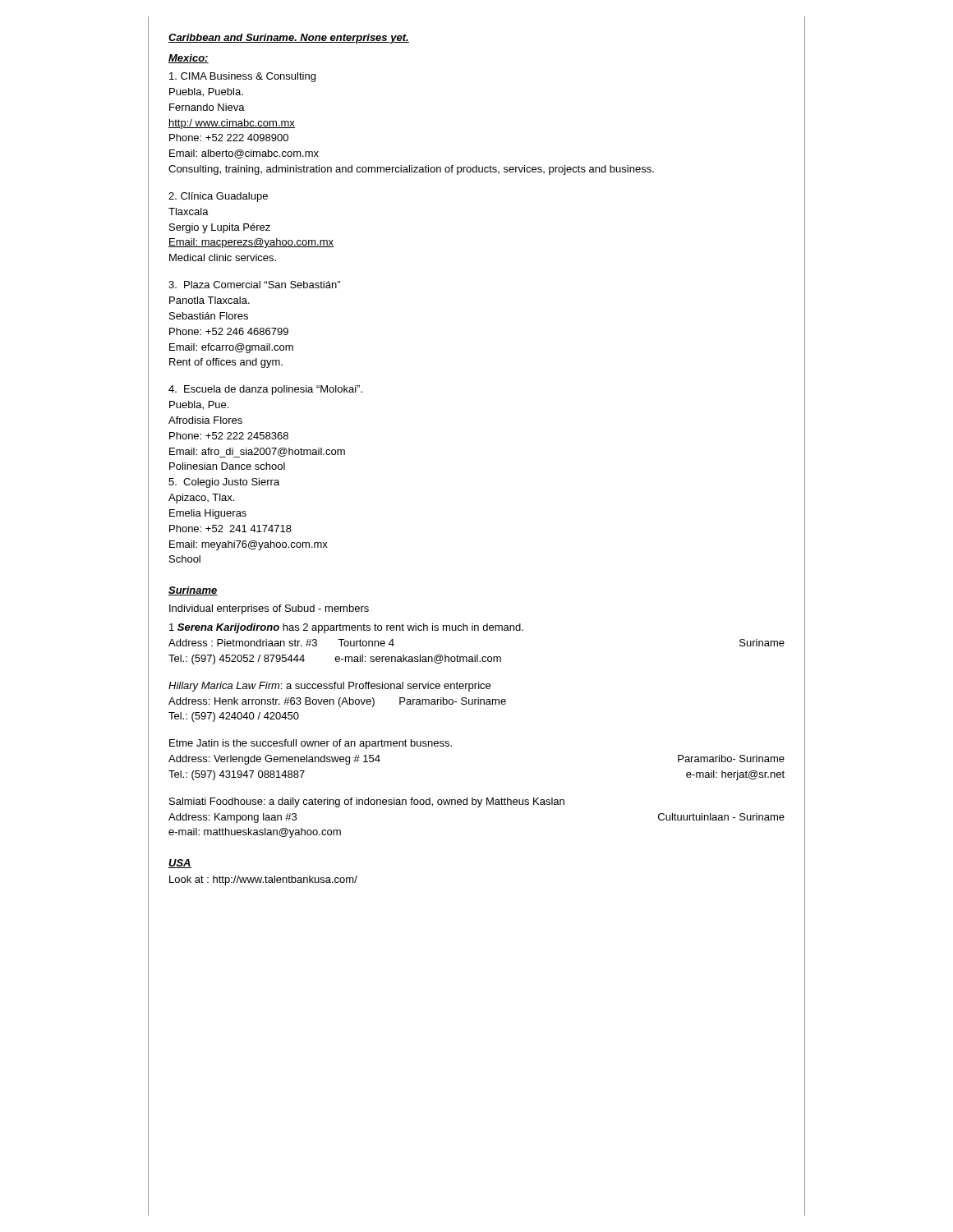Find the text block with the text "CIMA Business &"
The height and width of the screenshot is (1232, 953).
click(x=242, y=77)
